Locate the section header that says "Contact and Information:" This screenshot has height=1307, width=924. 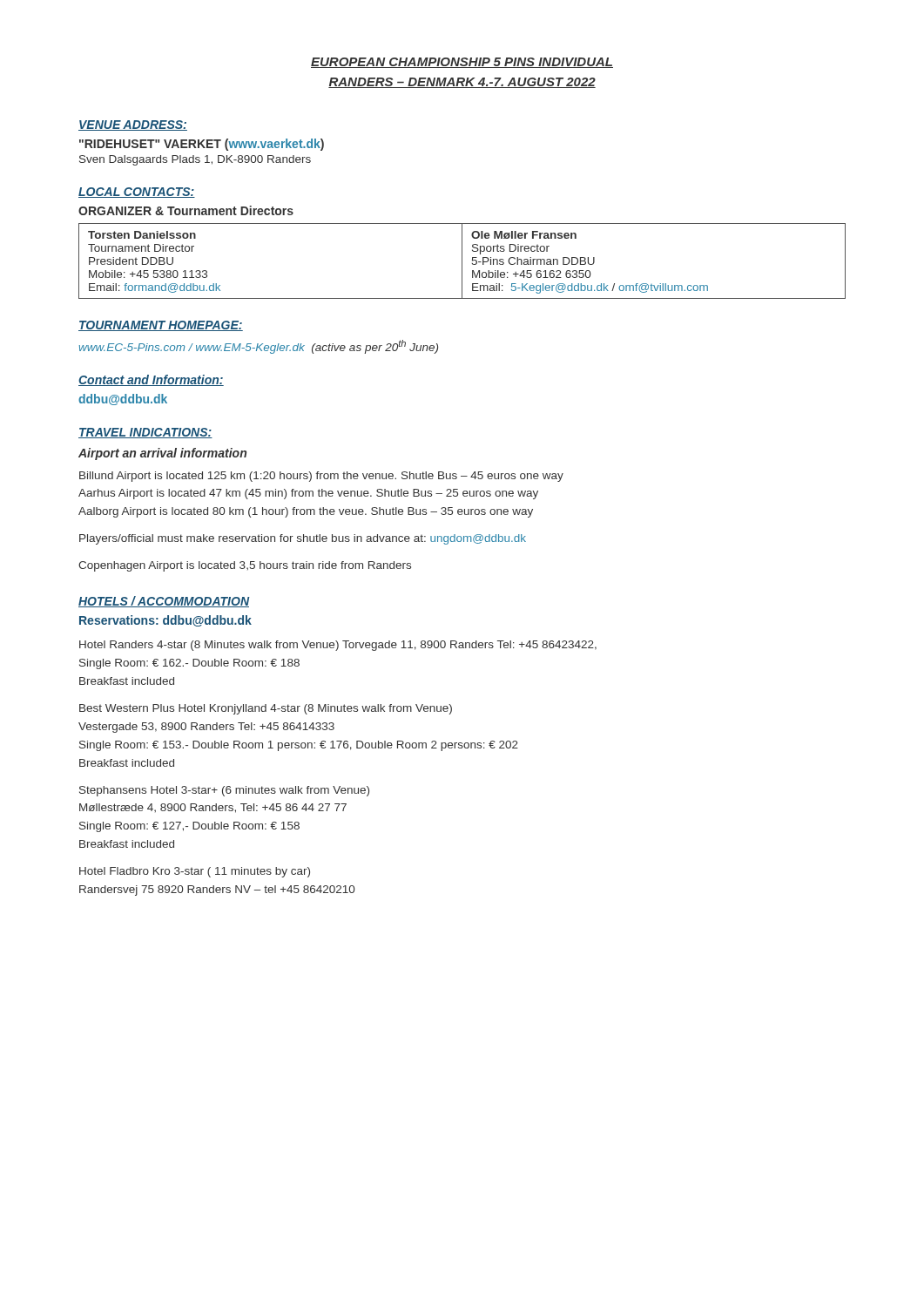151,379
